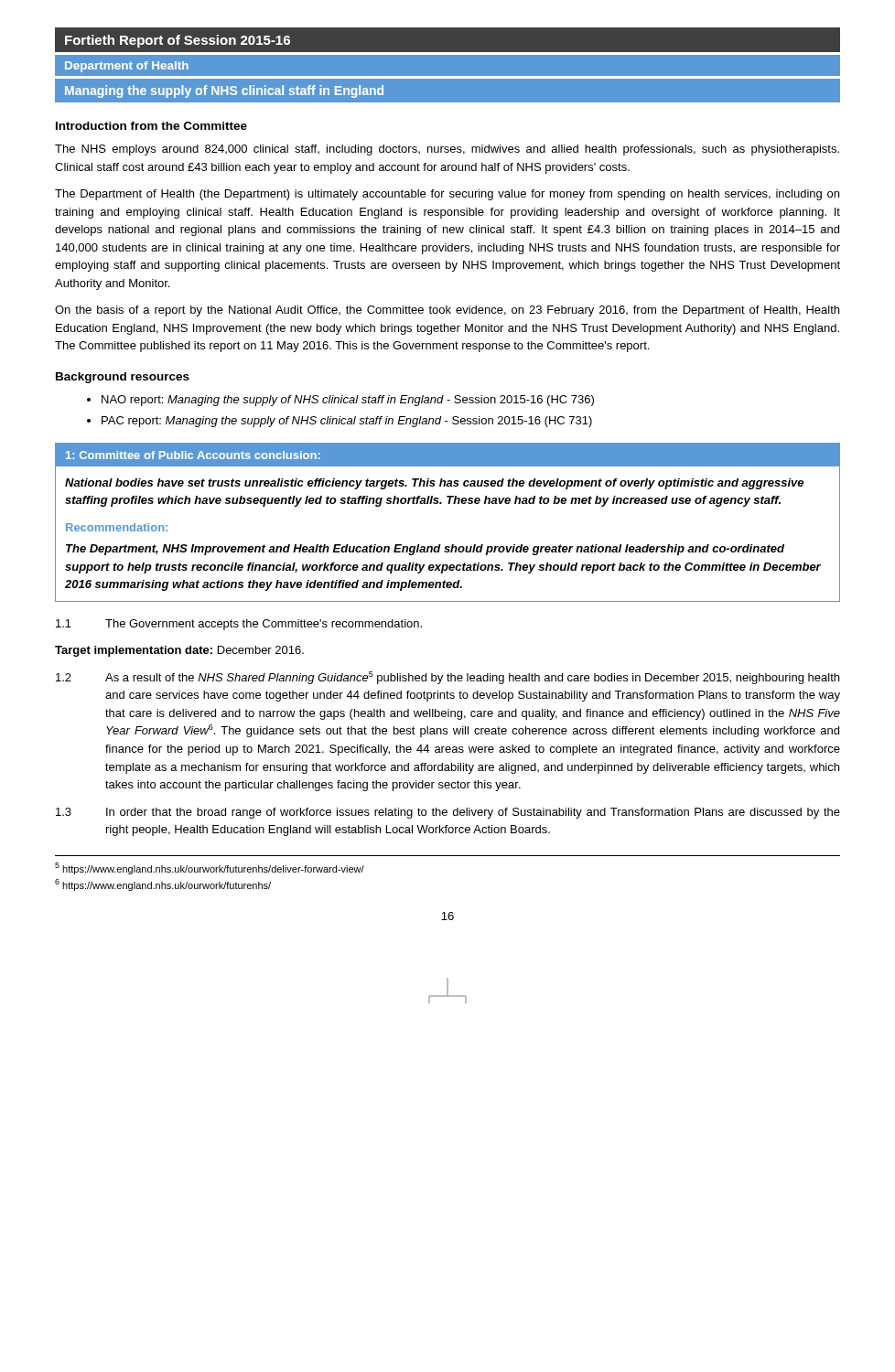
Task: Navigate to the block starting "The NHS employs"
Action: (448, 158)
